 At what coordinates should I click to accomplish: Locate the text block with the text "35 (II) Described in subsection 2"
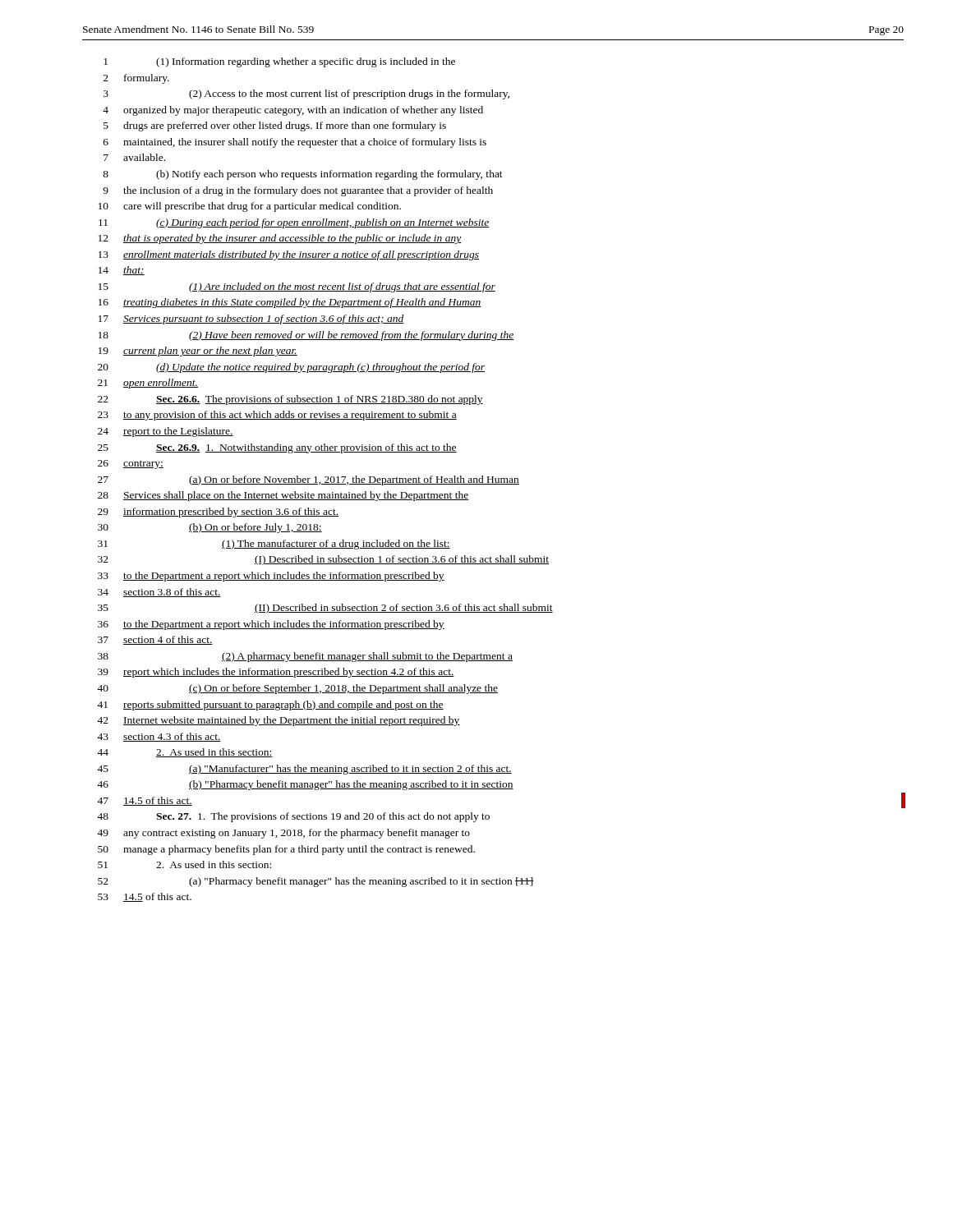click(x=485, y=608)
